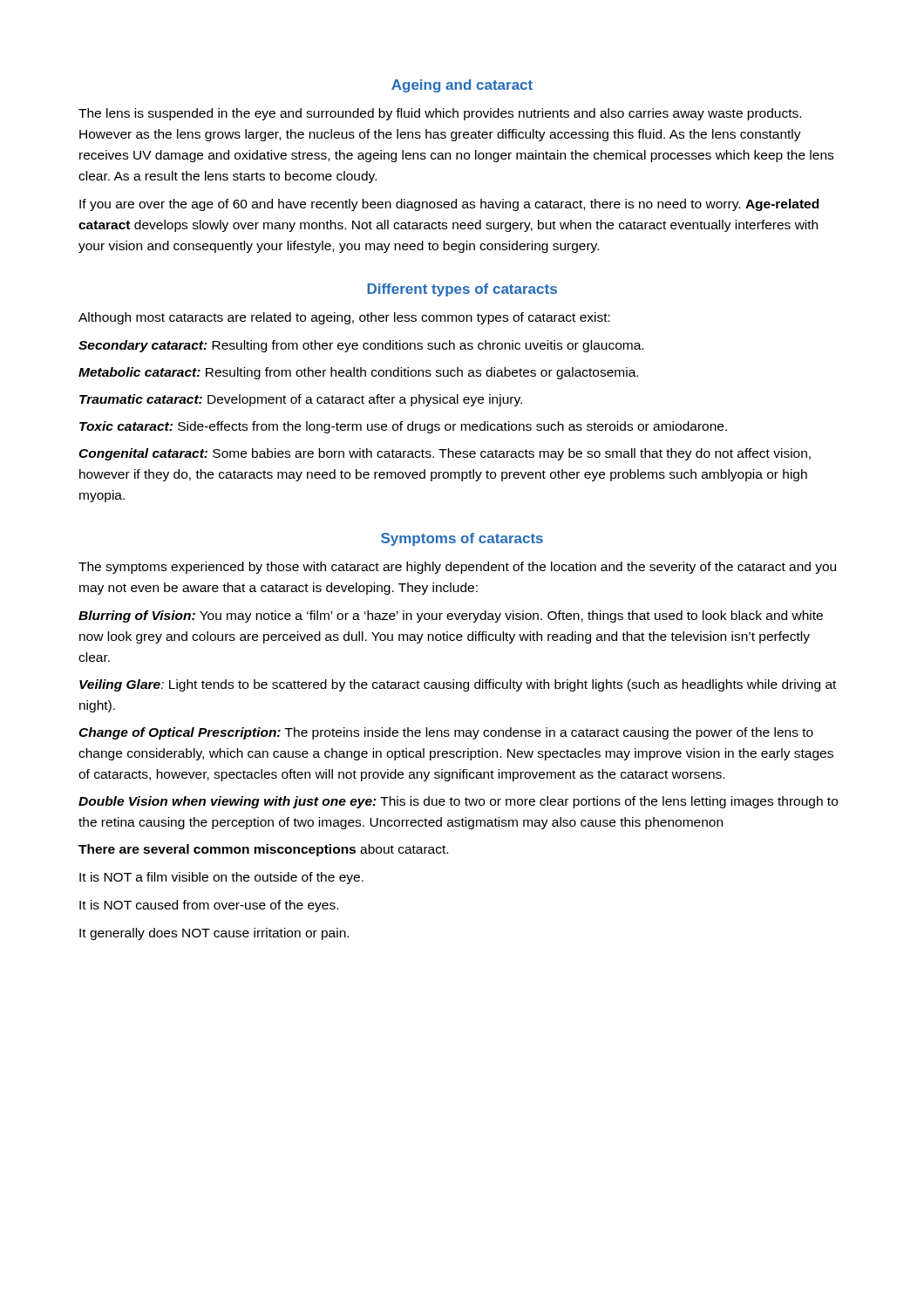Click on the text block containing "If you are over"
The image size is (924, 1308).
tap(449, 225)
